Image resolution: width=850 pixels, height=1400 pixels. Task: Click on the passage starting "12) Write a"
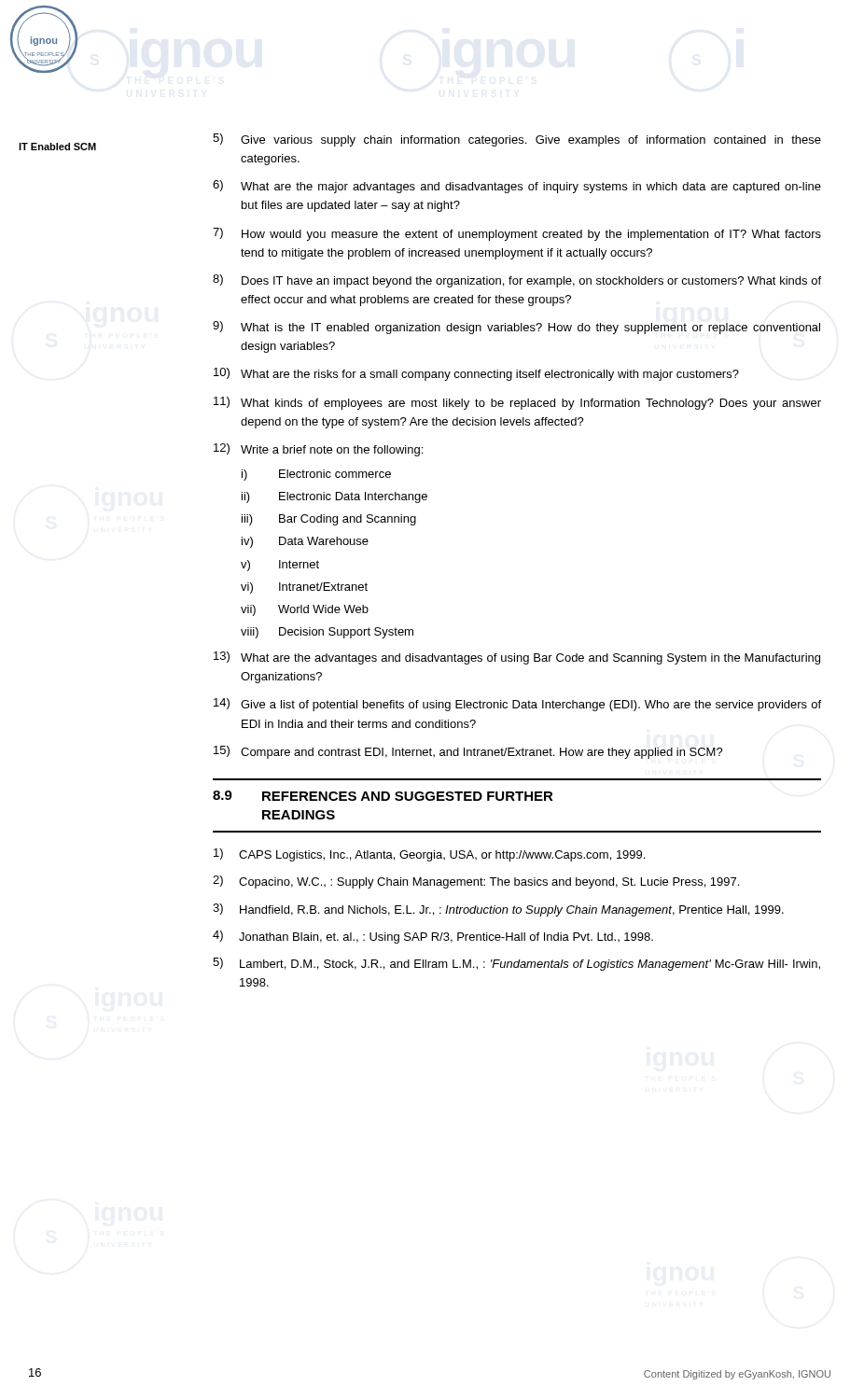pyautogui.click(x=320, y=543)
